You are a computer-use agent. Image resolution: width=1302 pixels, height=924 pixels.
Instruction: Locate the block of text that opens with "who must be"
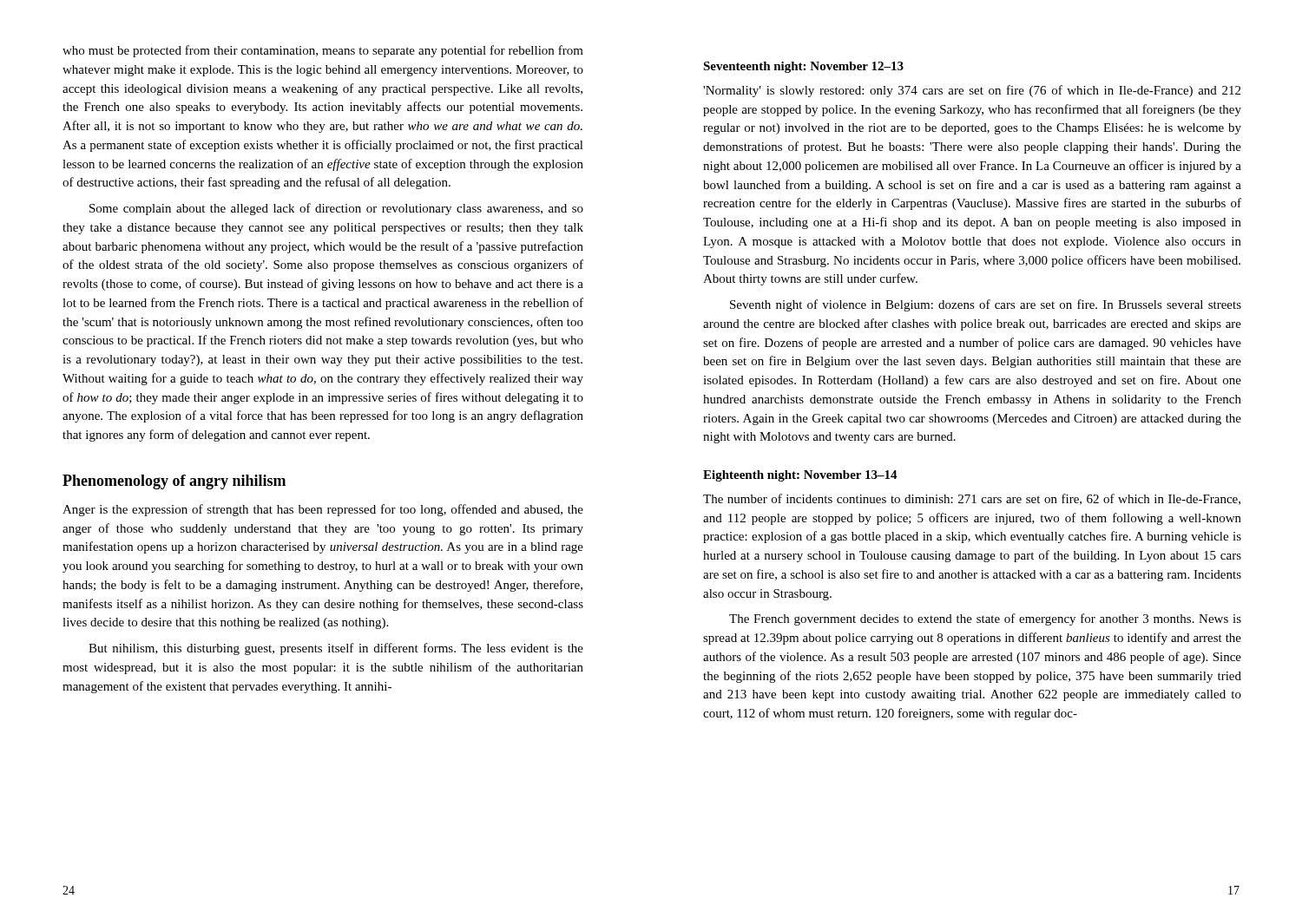point(323,117)
